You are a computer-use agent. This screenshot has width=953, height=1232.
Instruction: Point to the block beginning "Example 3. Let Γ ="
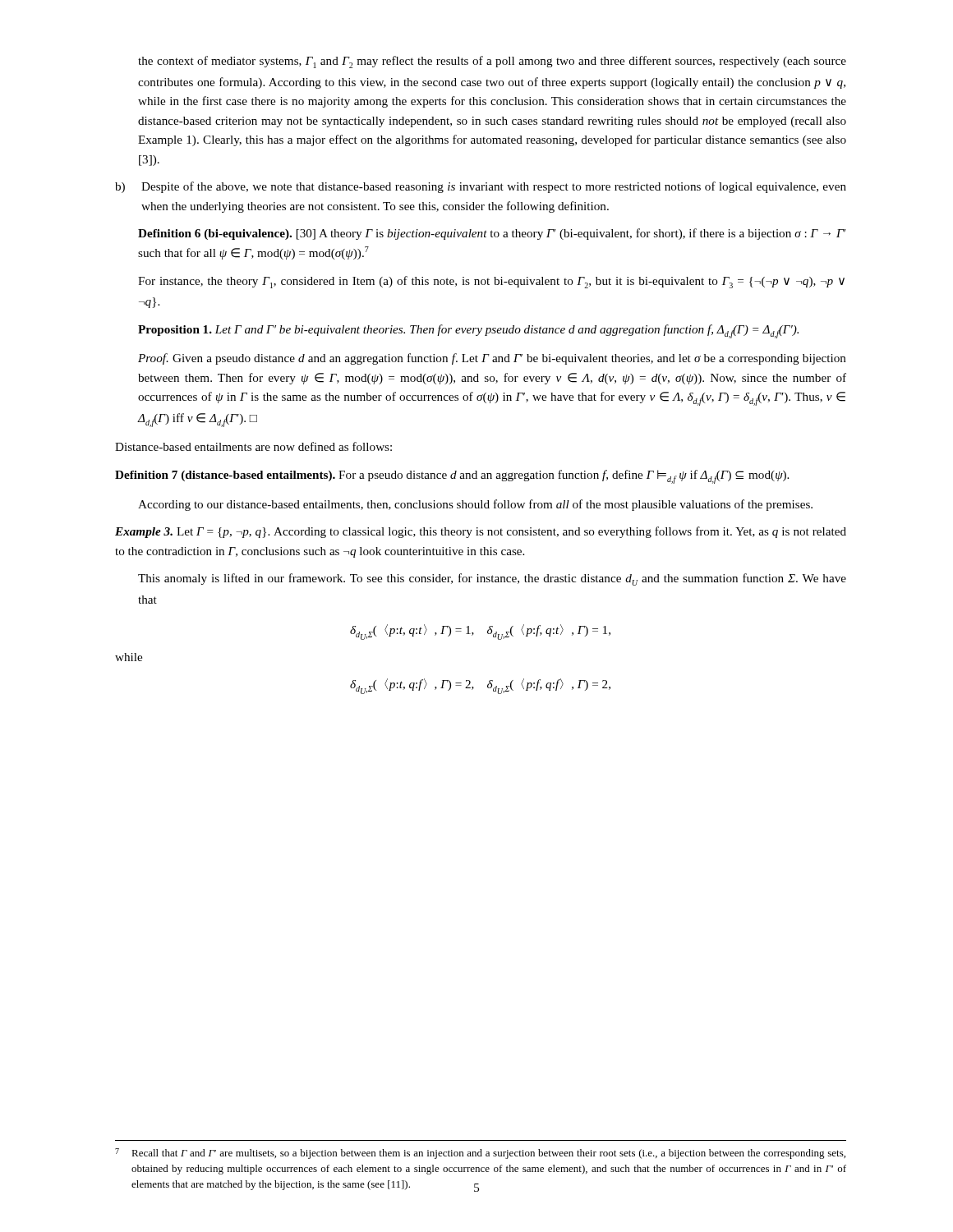point(481,541)
